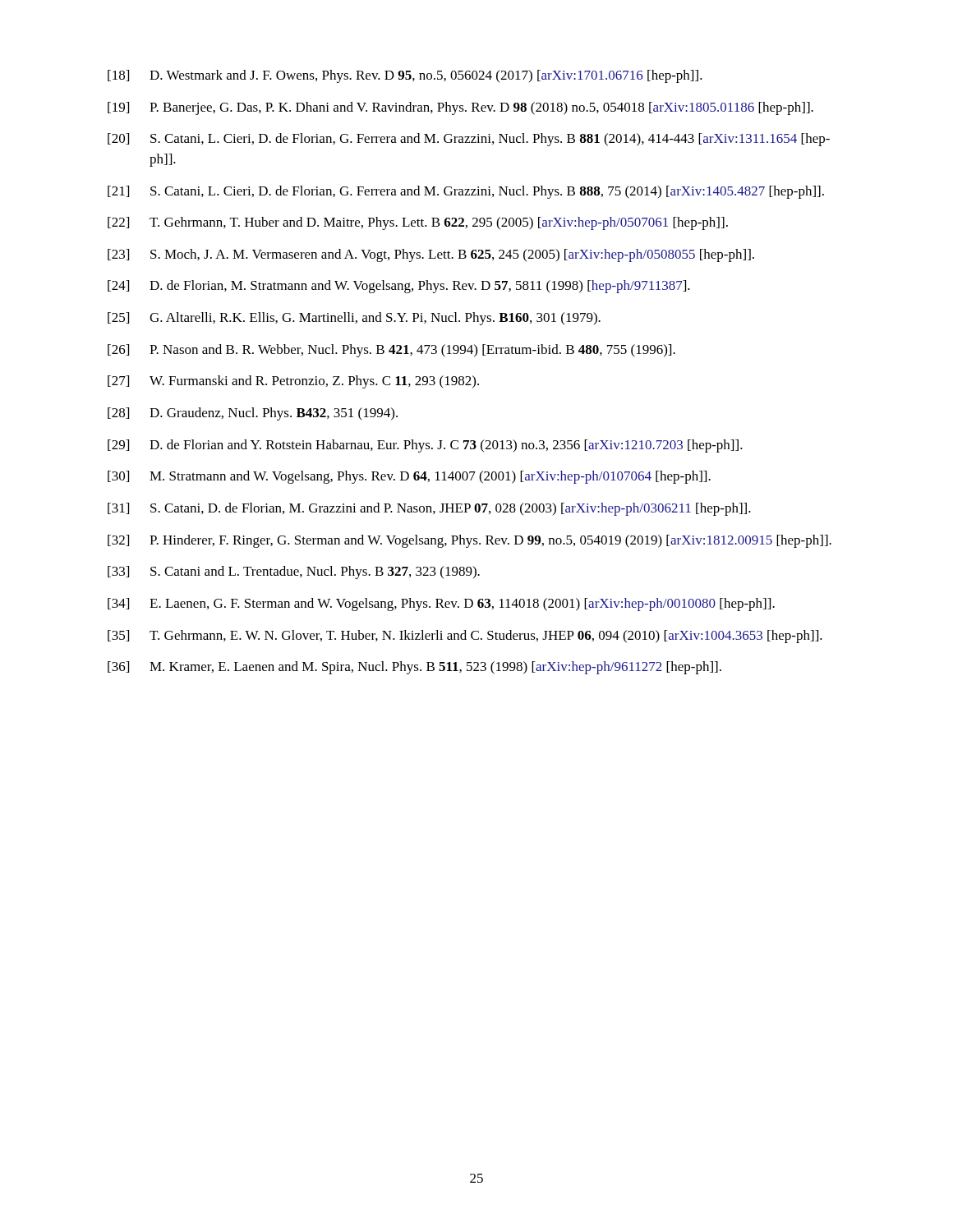Viewport: 953px width, 1232px height.
Task: Find the element starting "[28] D. Graudenz, Nucl."
Action: (253, 414)
